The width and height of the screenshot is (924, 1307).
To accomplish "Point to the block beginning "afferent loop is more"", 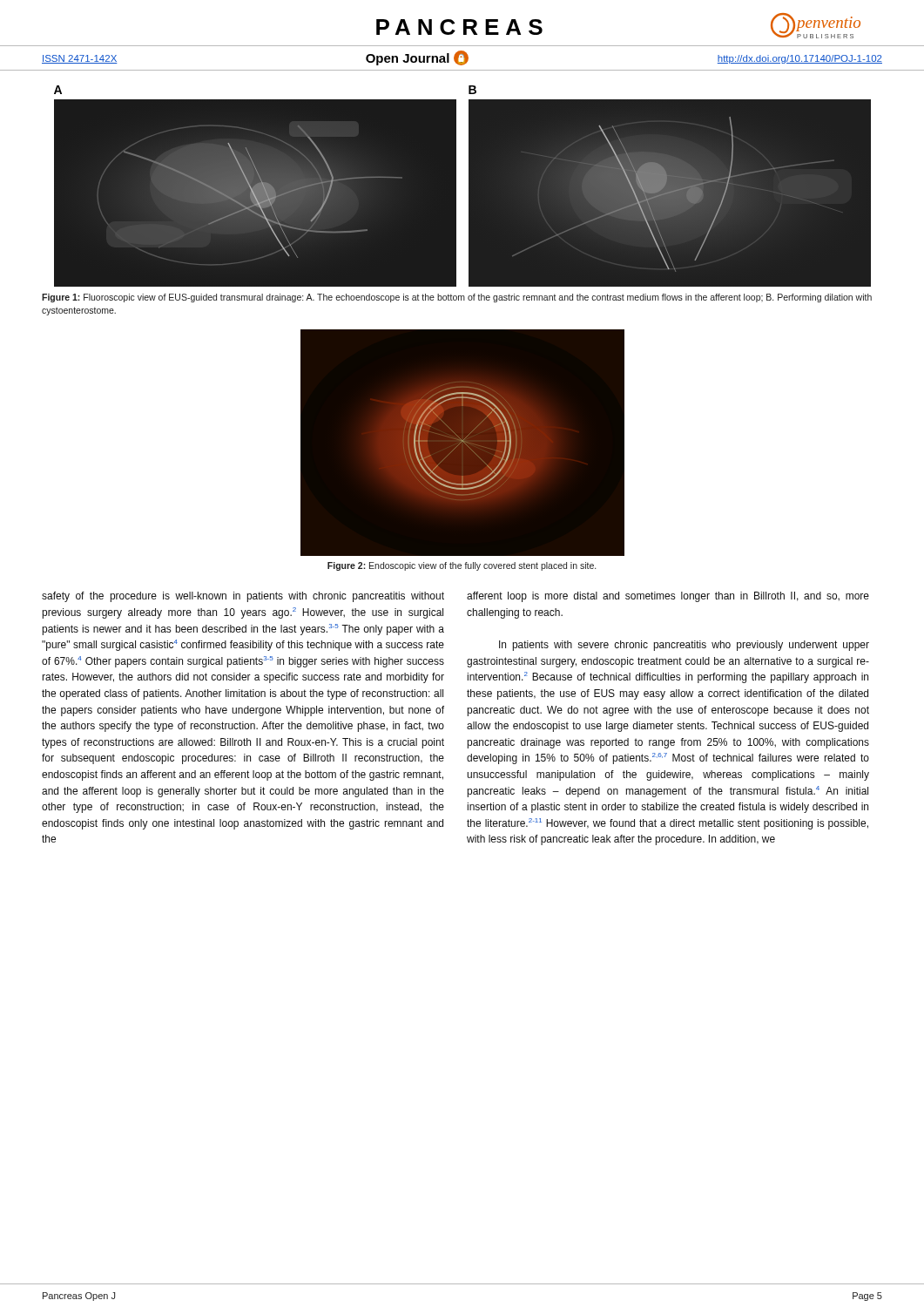I will tap(668, 718).
